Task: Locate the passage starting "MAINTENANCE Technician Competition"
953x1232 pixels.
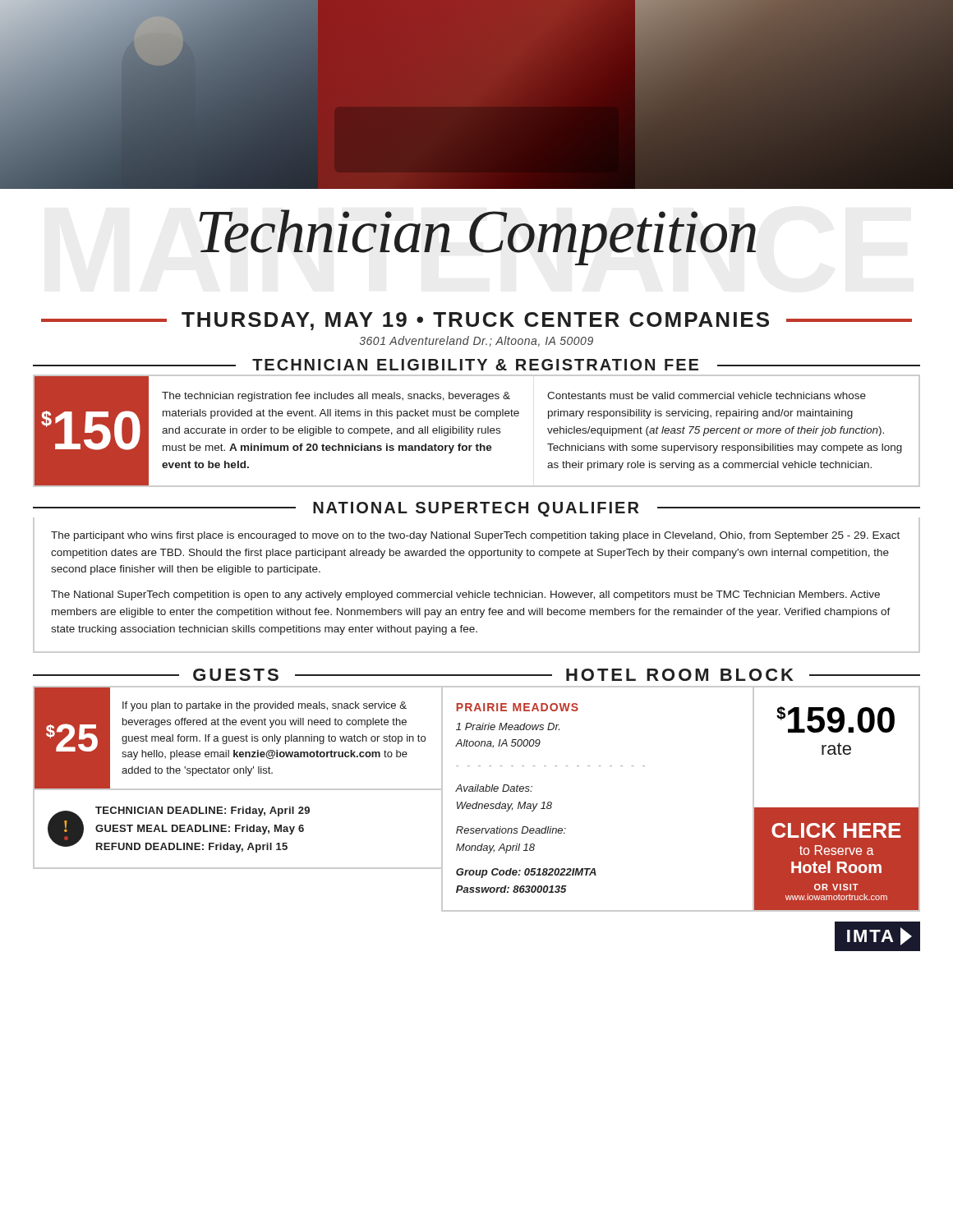Action: (x=476, y=248)
